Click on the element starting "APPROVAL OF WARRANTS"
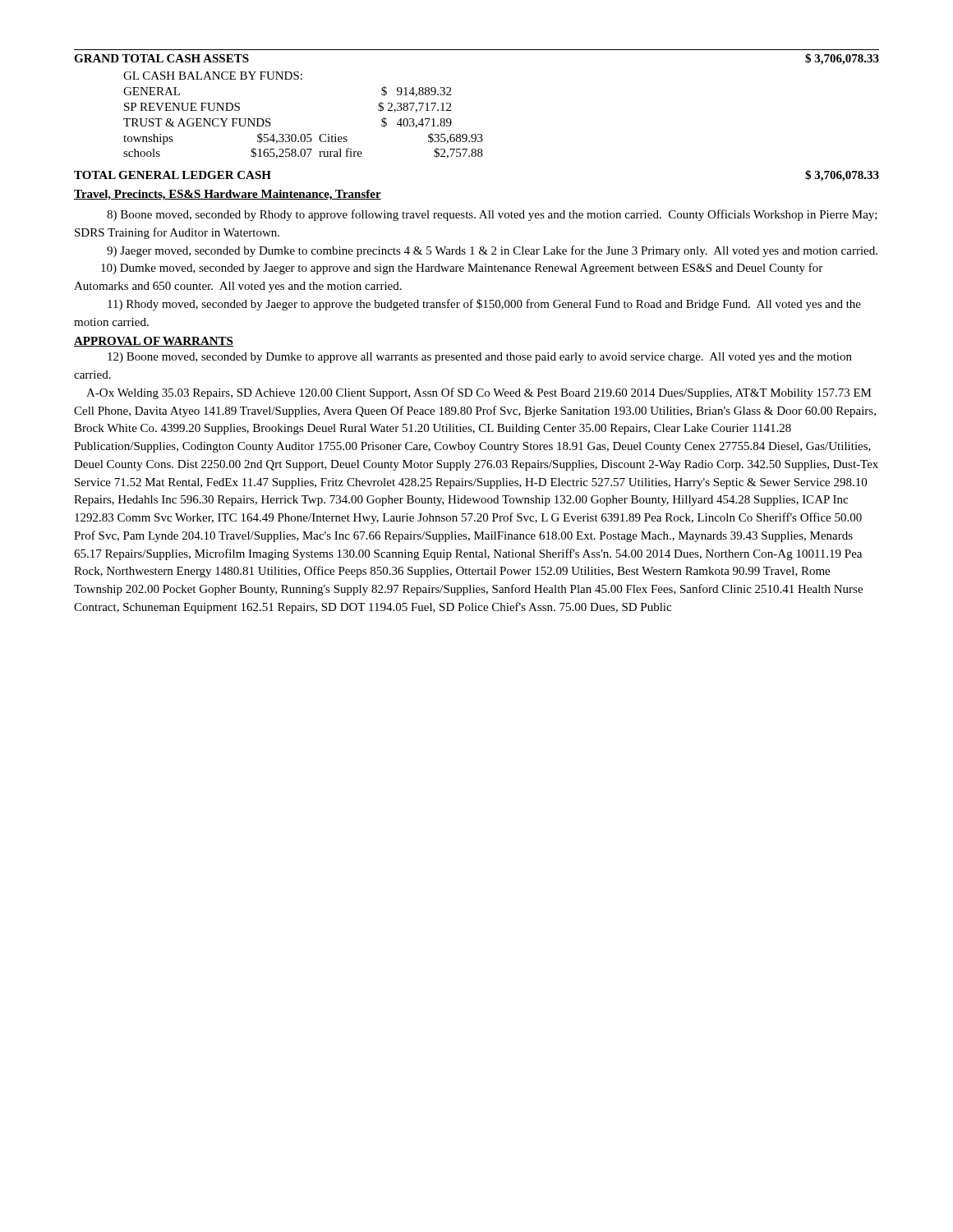953x1232 pixels. 154,341
